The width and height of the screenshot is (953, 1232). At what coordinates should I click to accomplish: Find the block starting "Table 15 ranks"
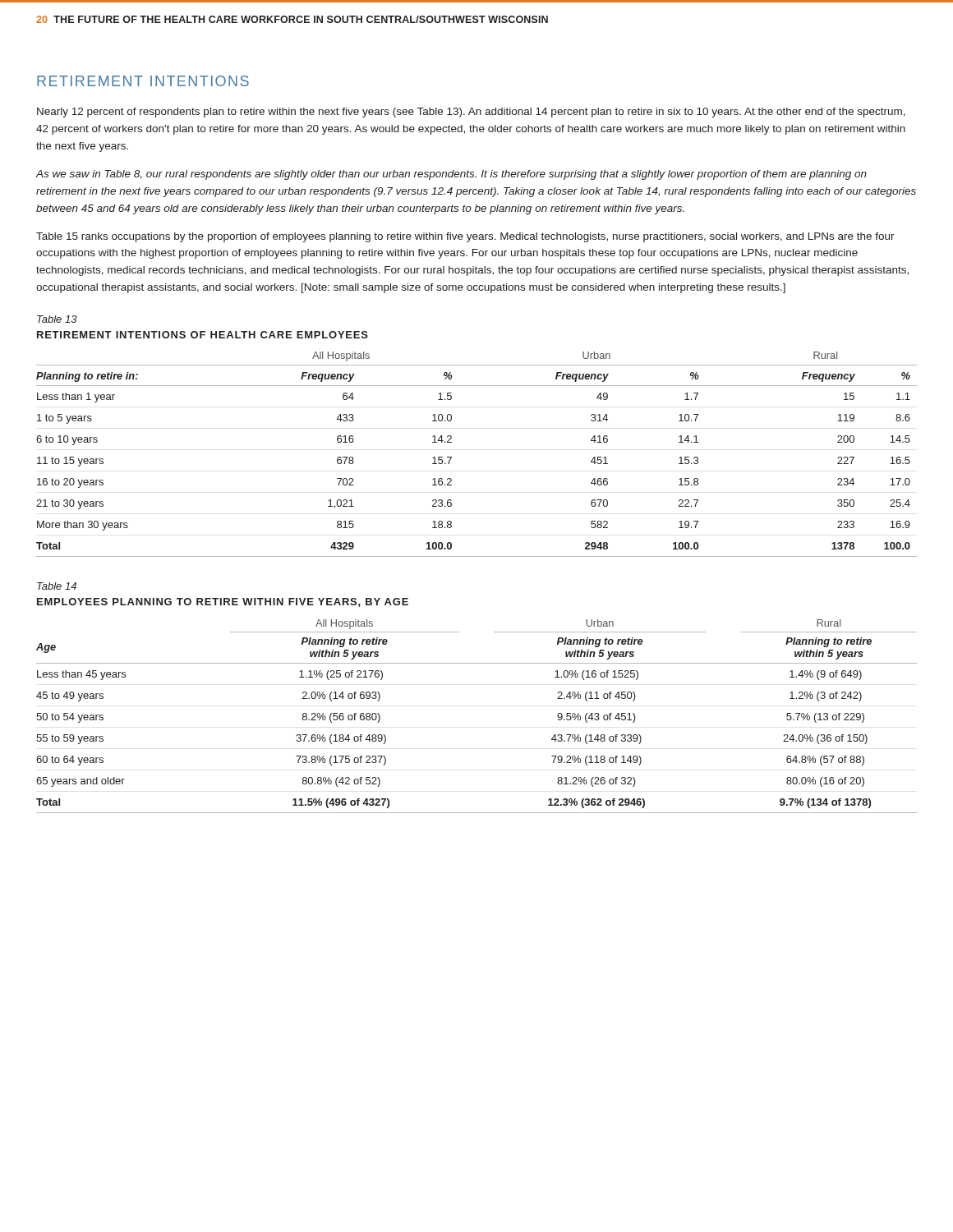point(473,262)
